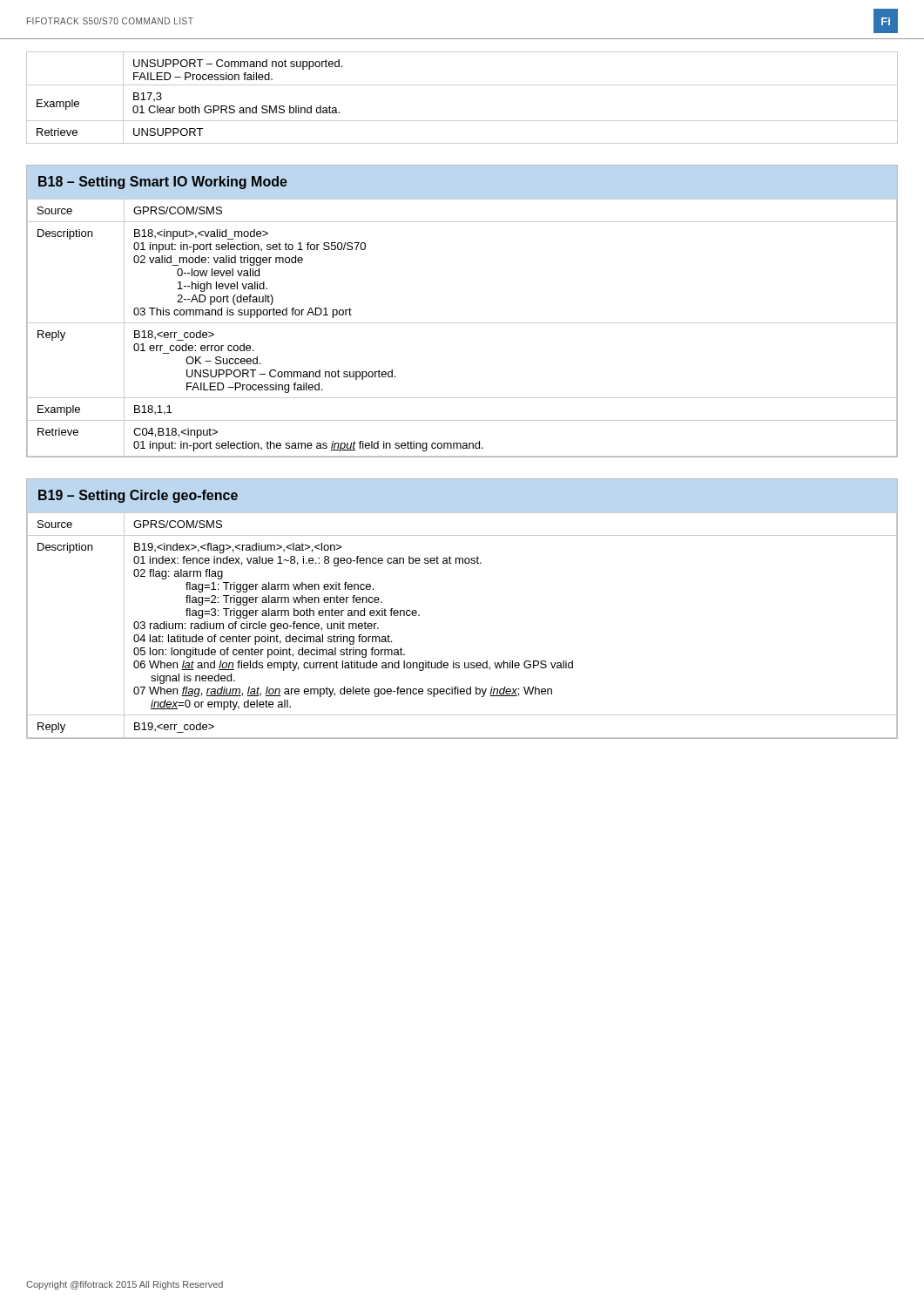
Task: Point to the block starting "B19 – Setting Circle"
Action: (138, 495)
